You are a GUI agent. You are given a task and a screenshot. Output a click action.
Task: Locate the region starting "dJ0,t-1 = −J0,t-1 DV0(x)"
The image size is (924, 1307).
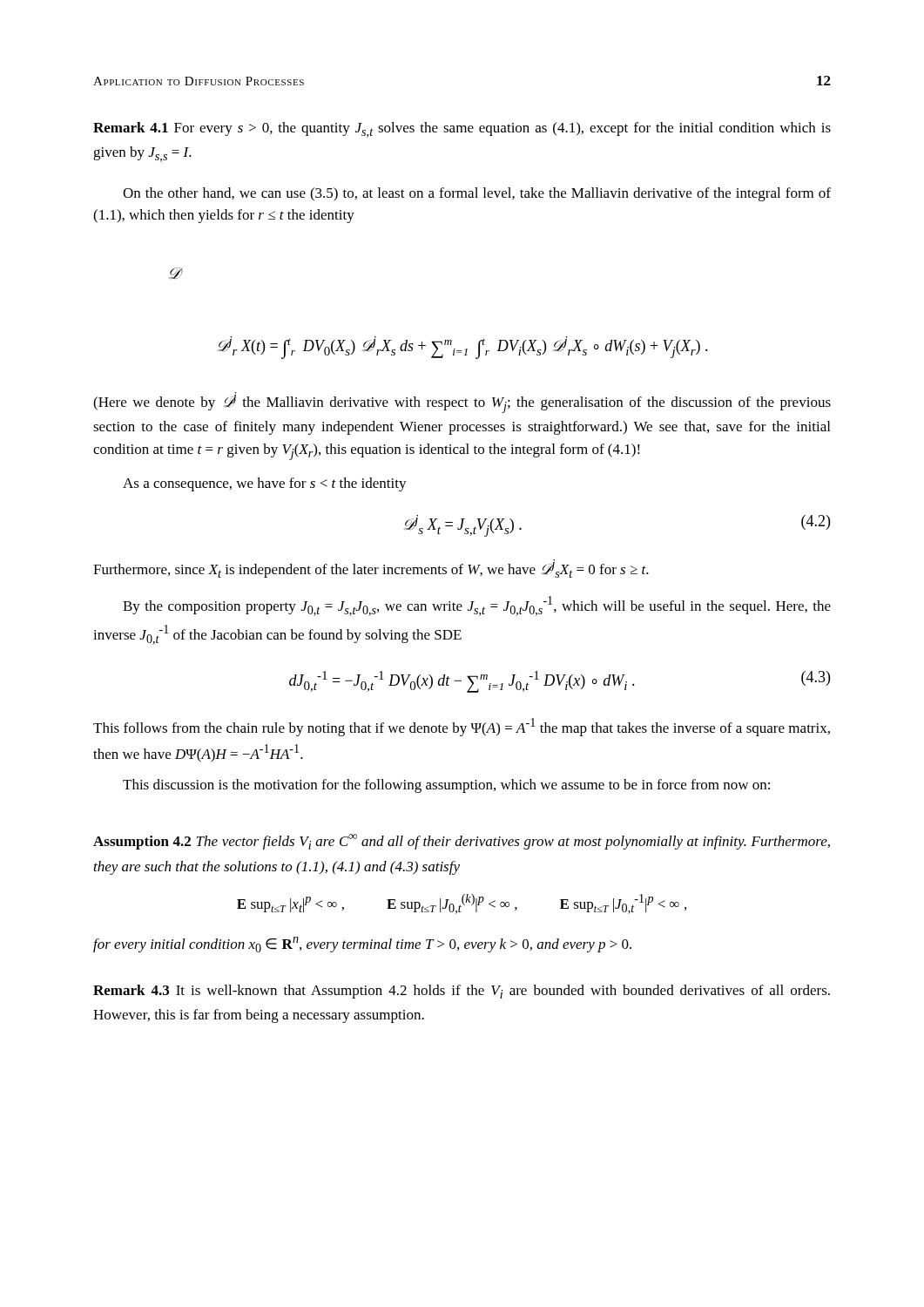point(462,681)
